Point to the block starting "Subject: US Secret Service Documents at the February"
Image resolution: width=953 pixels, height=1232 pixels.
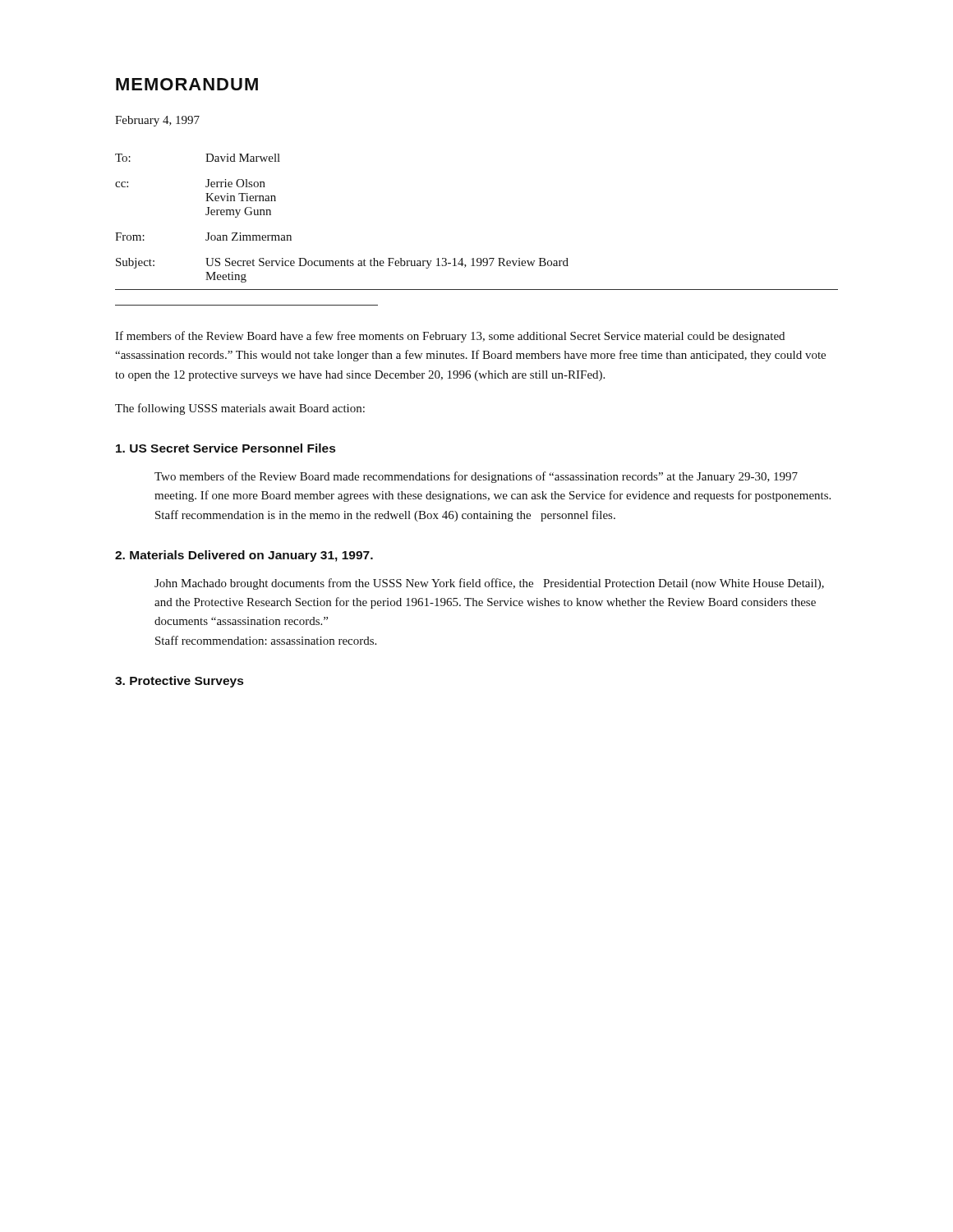476,270
